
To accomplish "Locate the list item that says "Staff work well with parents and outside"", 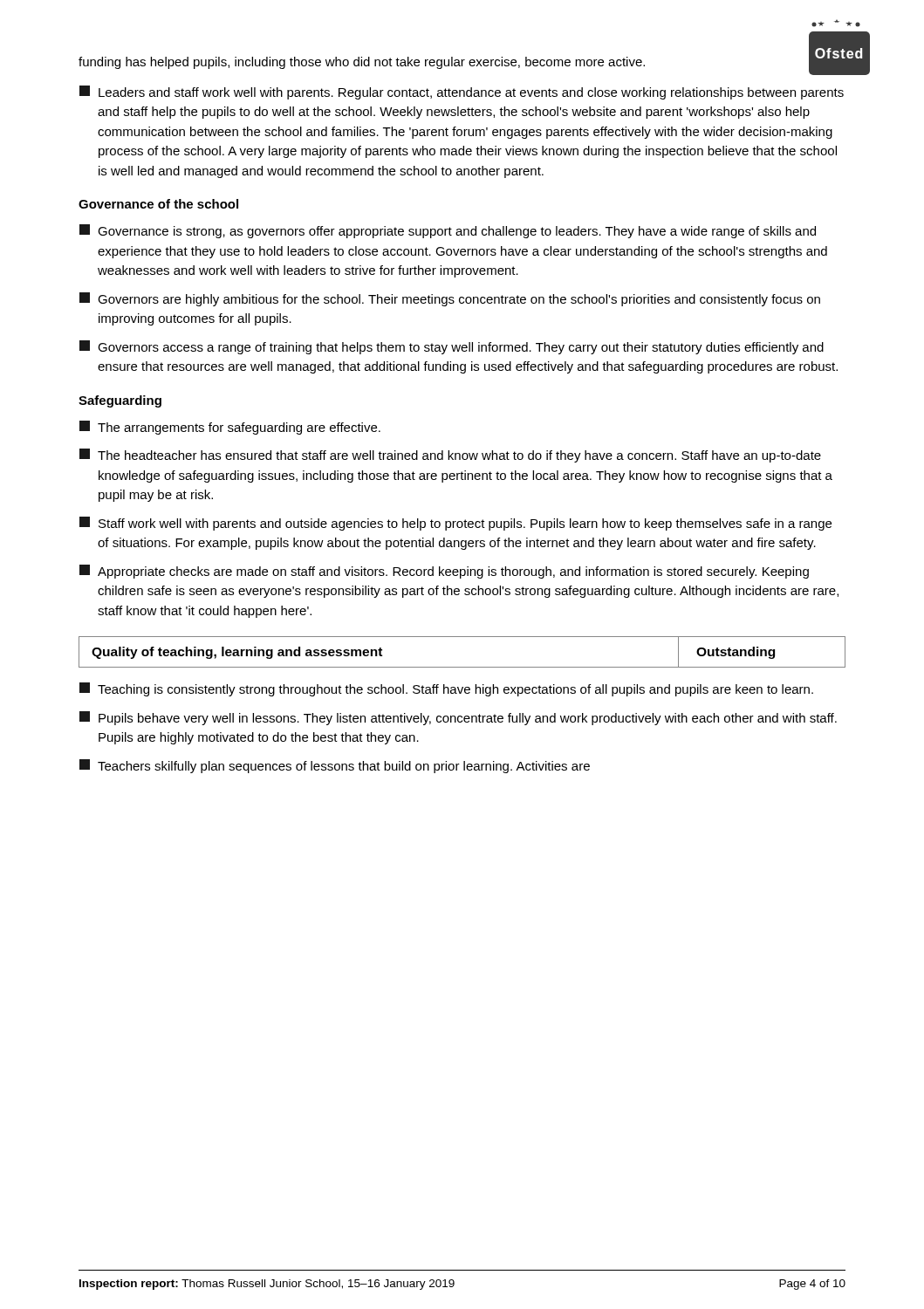I will click(462, 533).
